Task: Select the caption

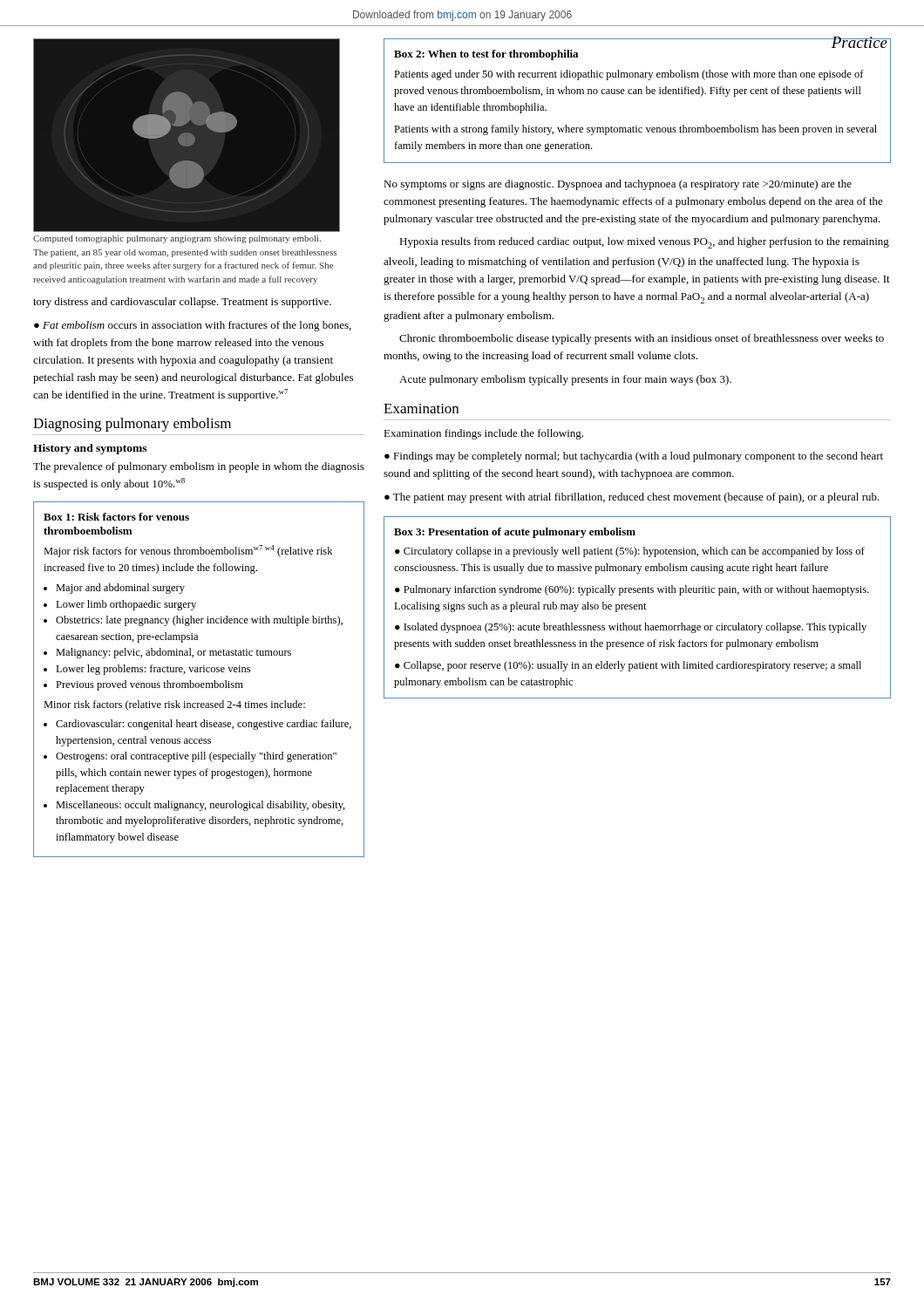Action: 185,258
